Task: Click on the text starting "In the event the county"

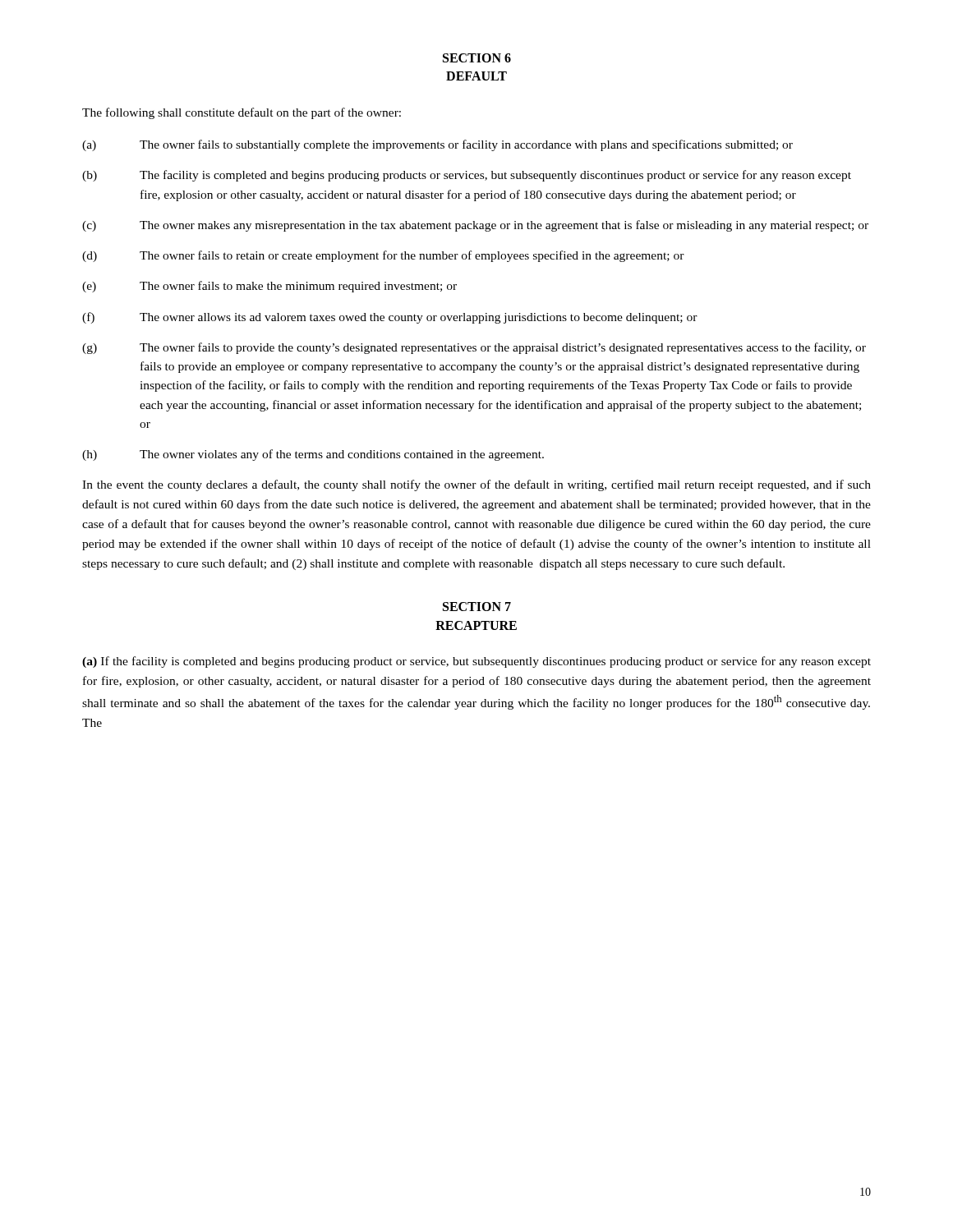Action: (x=476, y=524)
